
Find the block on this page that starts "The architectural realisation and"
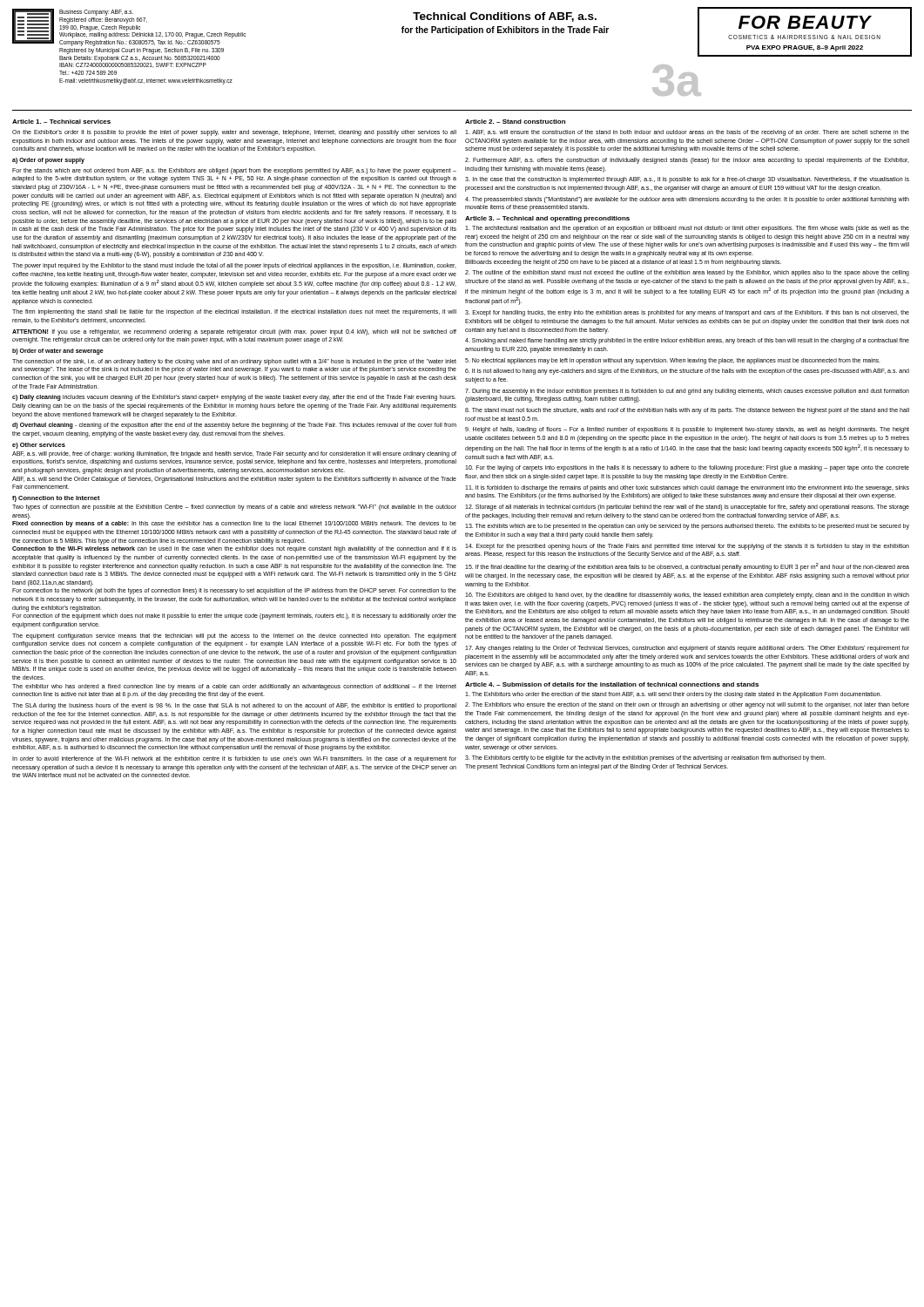tap(687, 245)
